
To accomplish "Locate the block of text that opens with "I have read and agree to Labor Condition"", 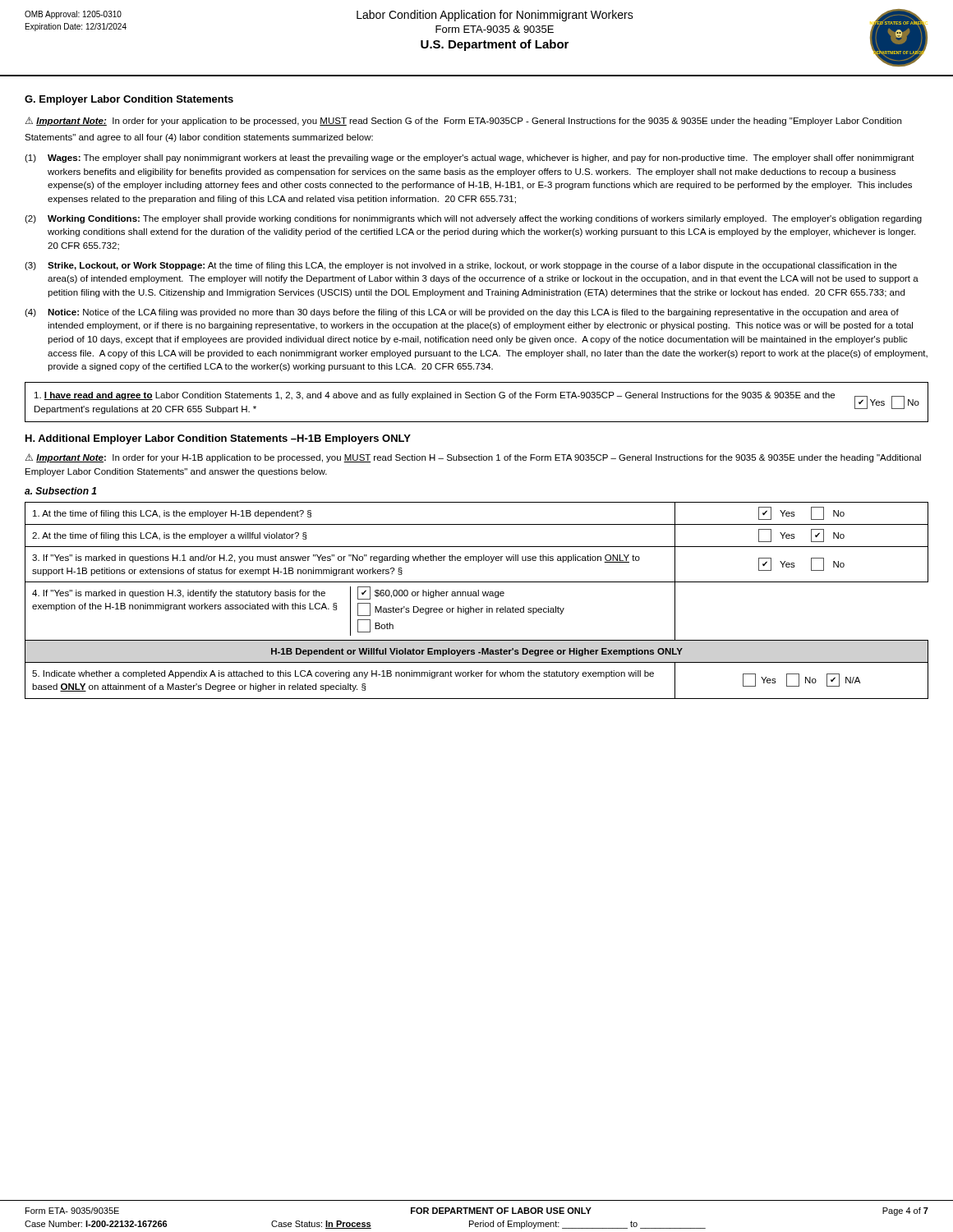I will [x=476, y=402].
